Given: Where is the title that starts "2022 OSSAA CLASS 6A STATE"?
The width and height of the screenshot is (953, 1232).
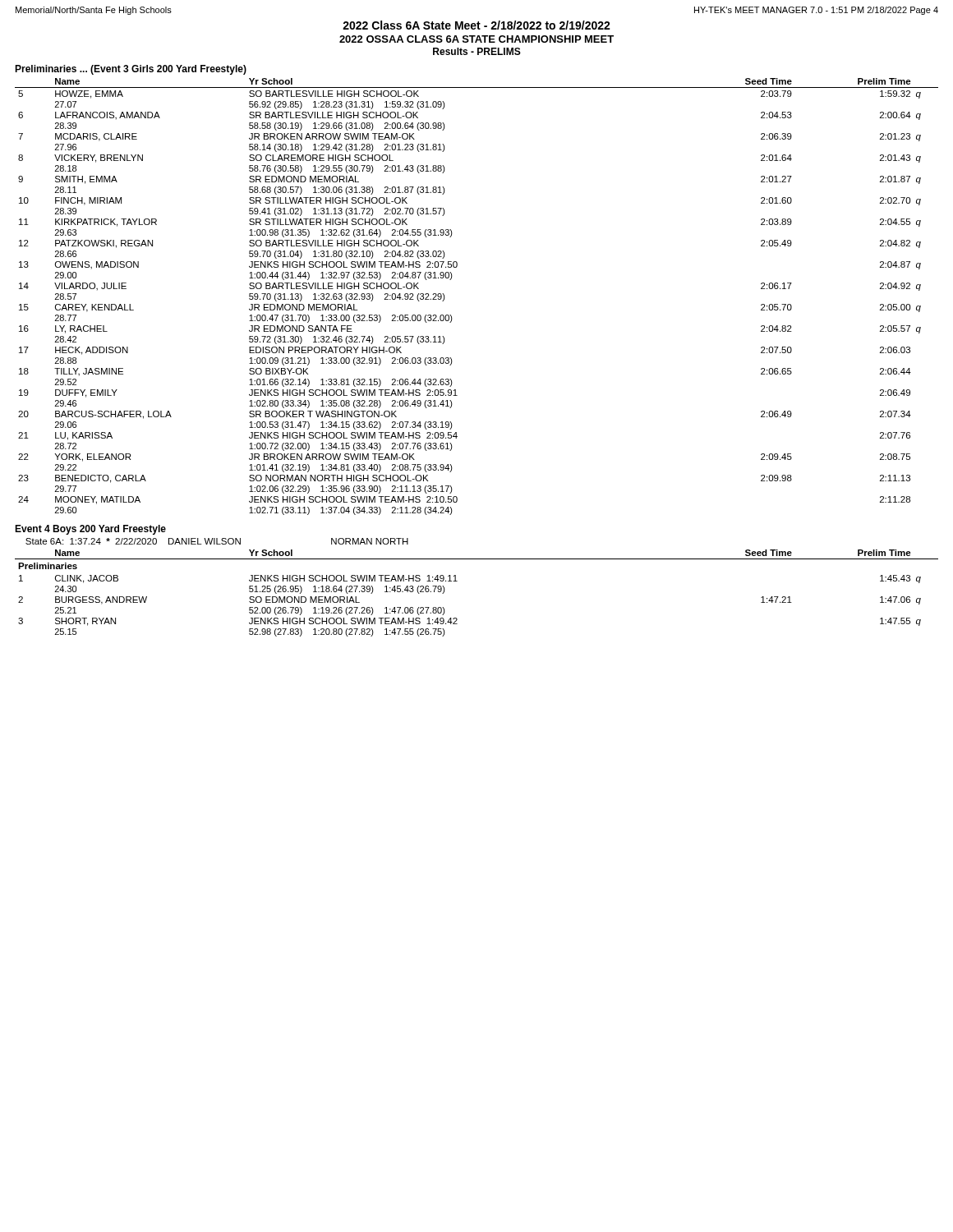Looking at the screenshot, I should point(476,39).
